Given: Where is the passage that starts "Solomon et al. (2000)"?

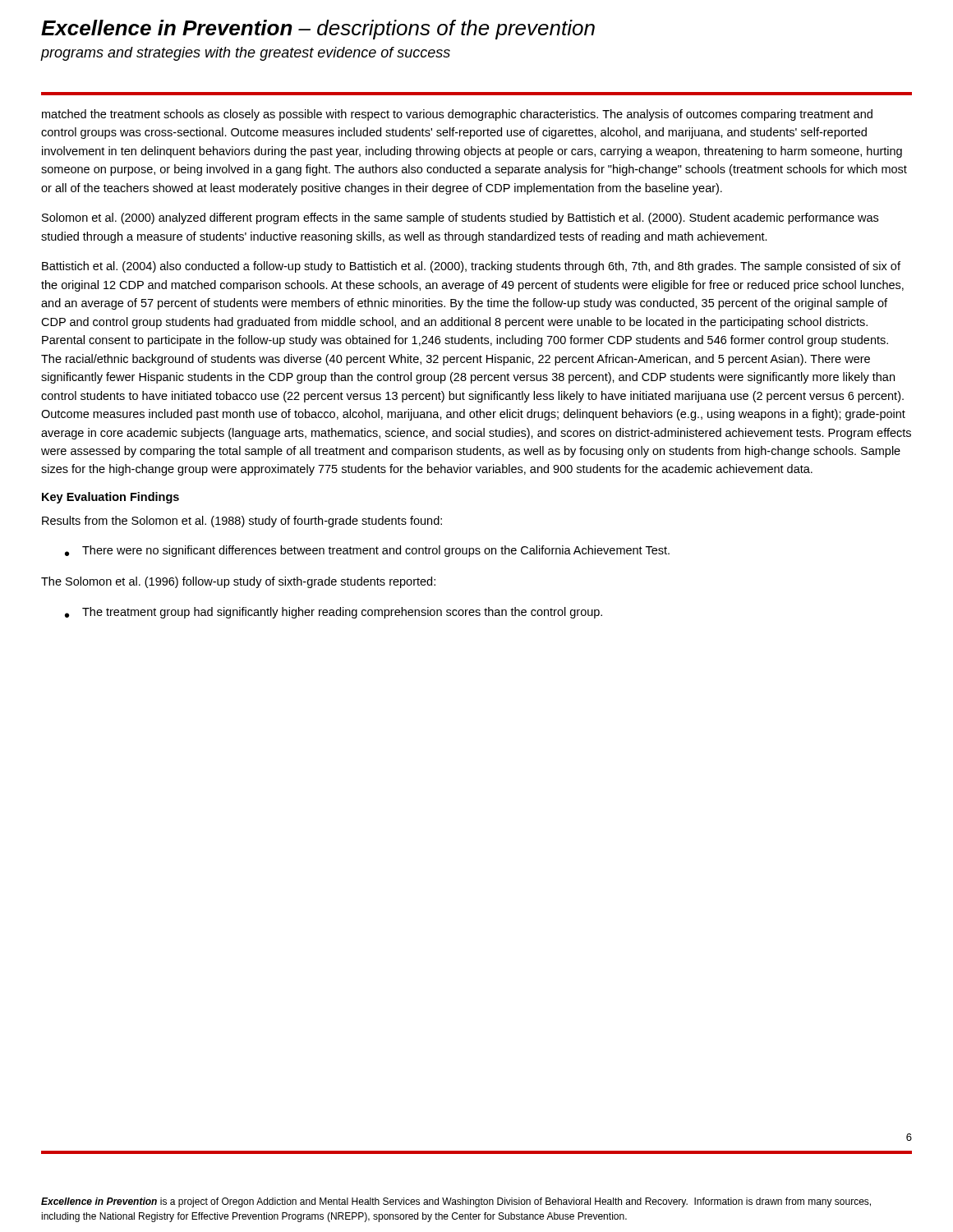Looking at the screenshot, I should point(460,227).
